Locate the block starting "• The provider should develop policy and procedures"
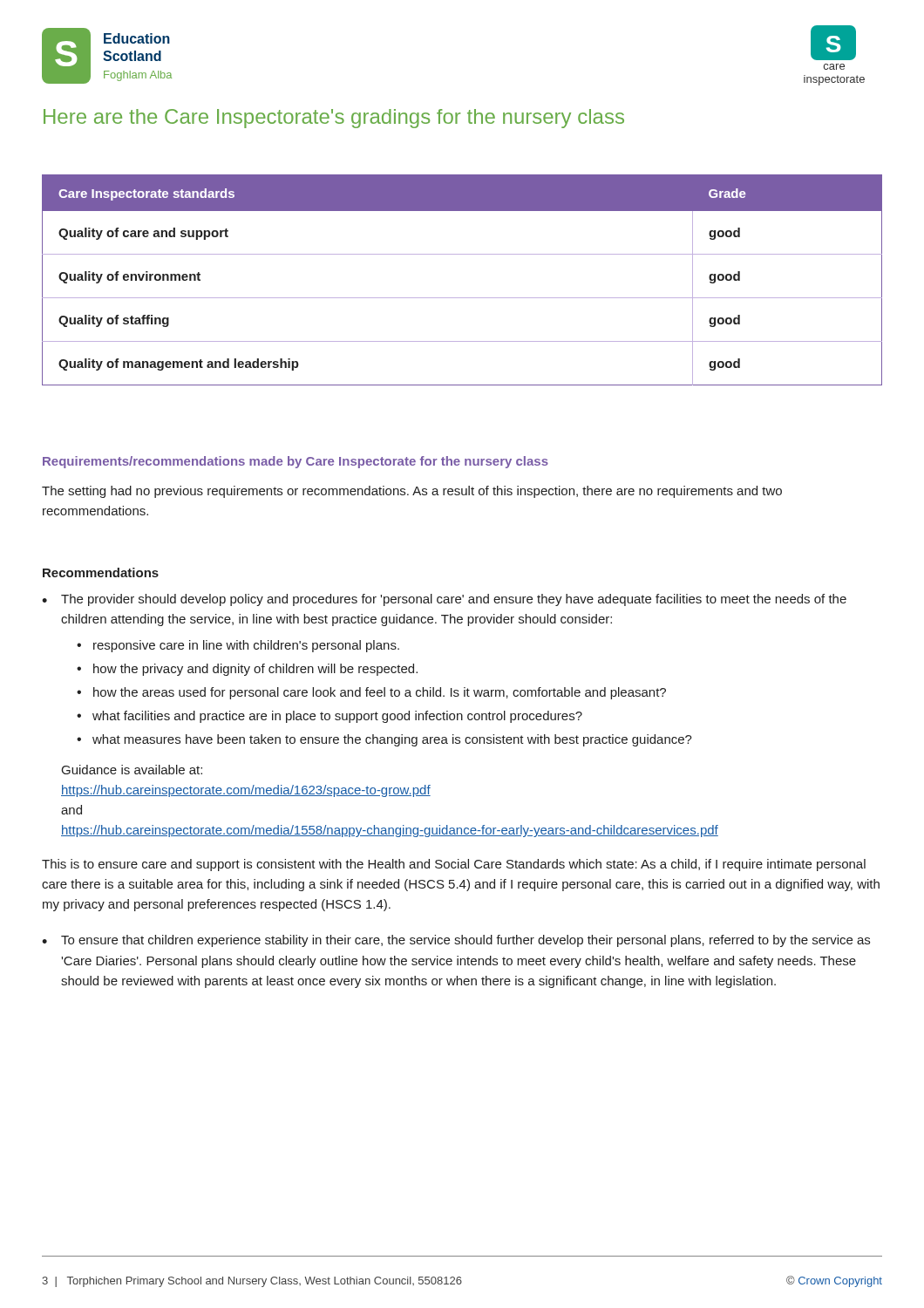The image size is (924, 1308). [x=444, y=600]
